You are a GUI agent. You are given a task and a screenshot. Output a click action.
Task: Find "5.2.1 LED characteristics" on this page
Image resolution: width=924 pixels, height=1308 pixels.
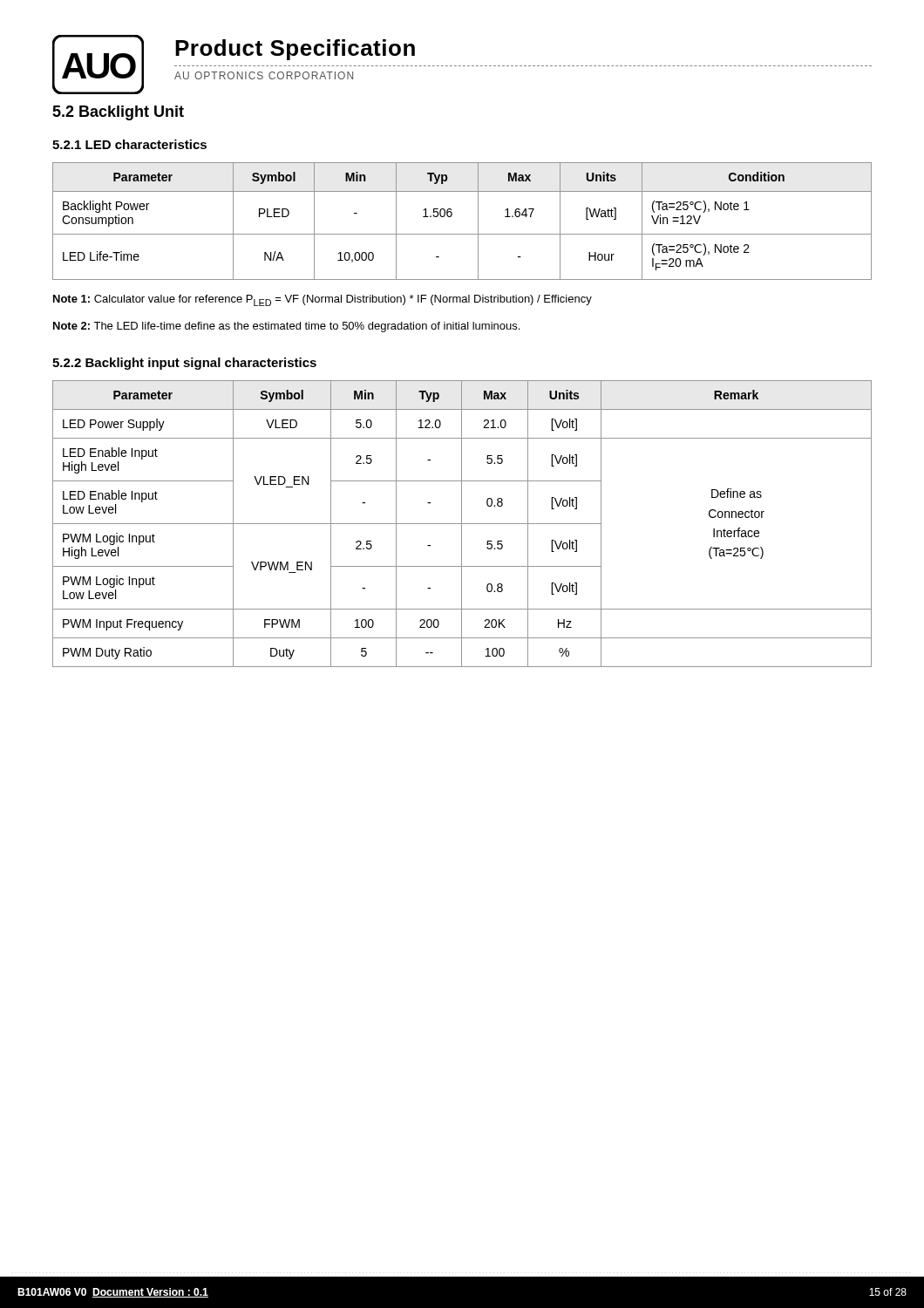130,144
